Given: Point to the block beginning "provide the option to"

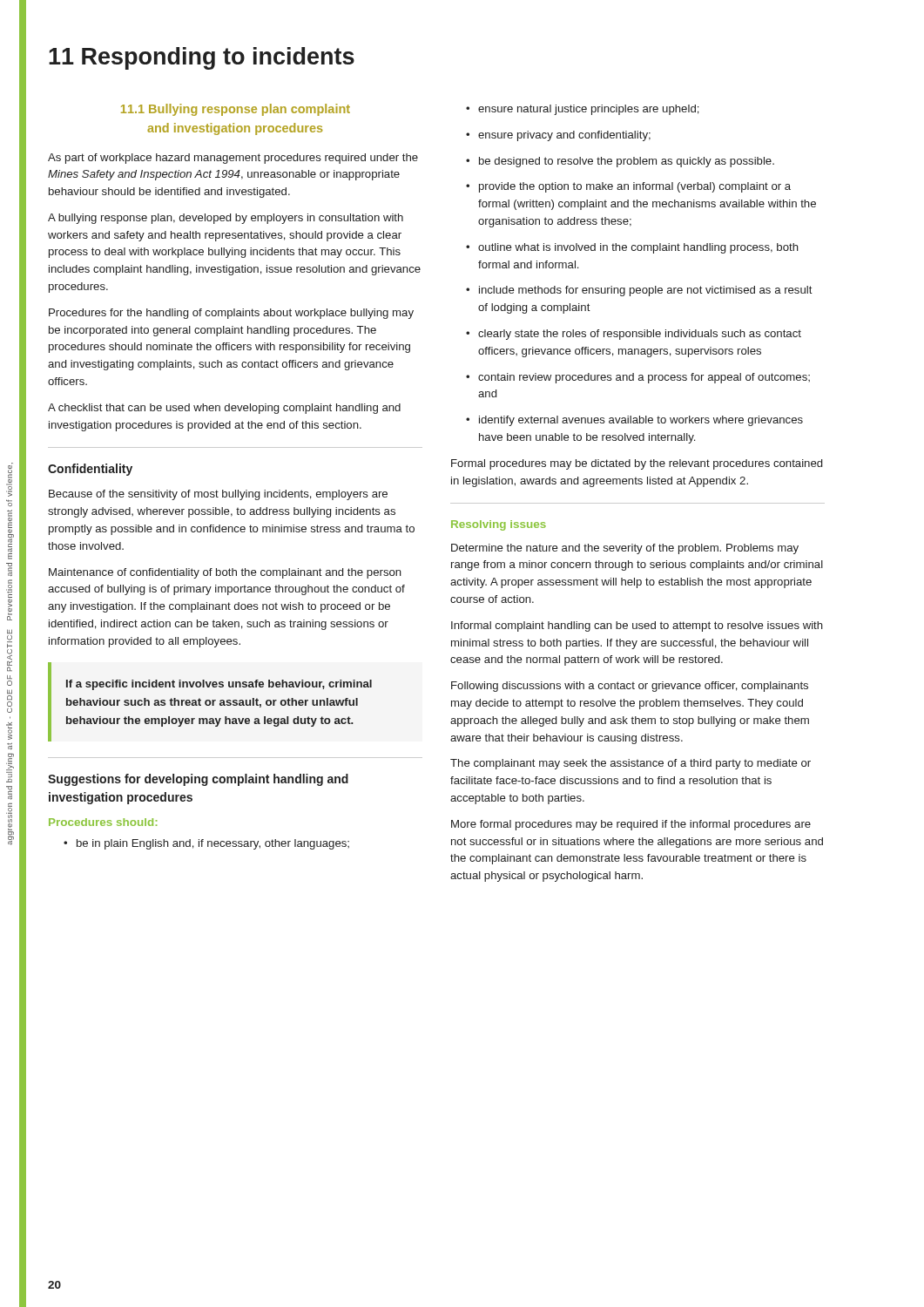Looking at the screenshot, I should [x=638, y=204].
